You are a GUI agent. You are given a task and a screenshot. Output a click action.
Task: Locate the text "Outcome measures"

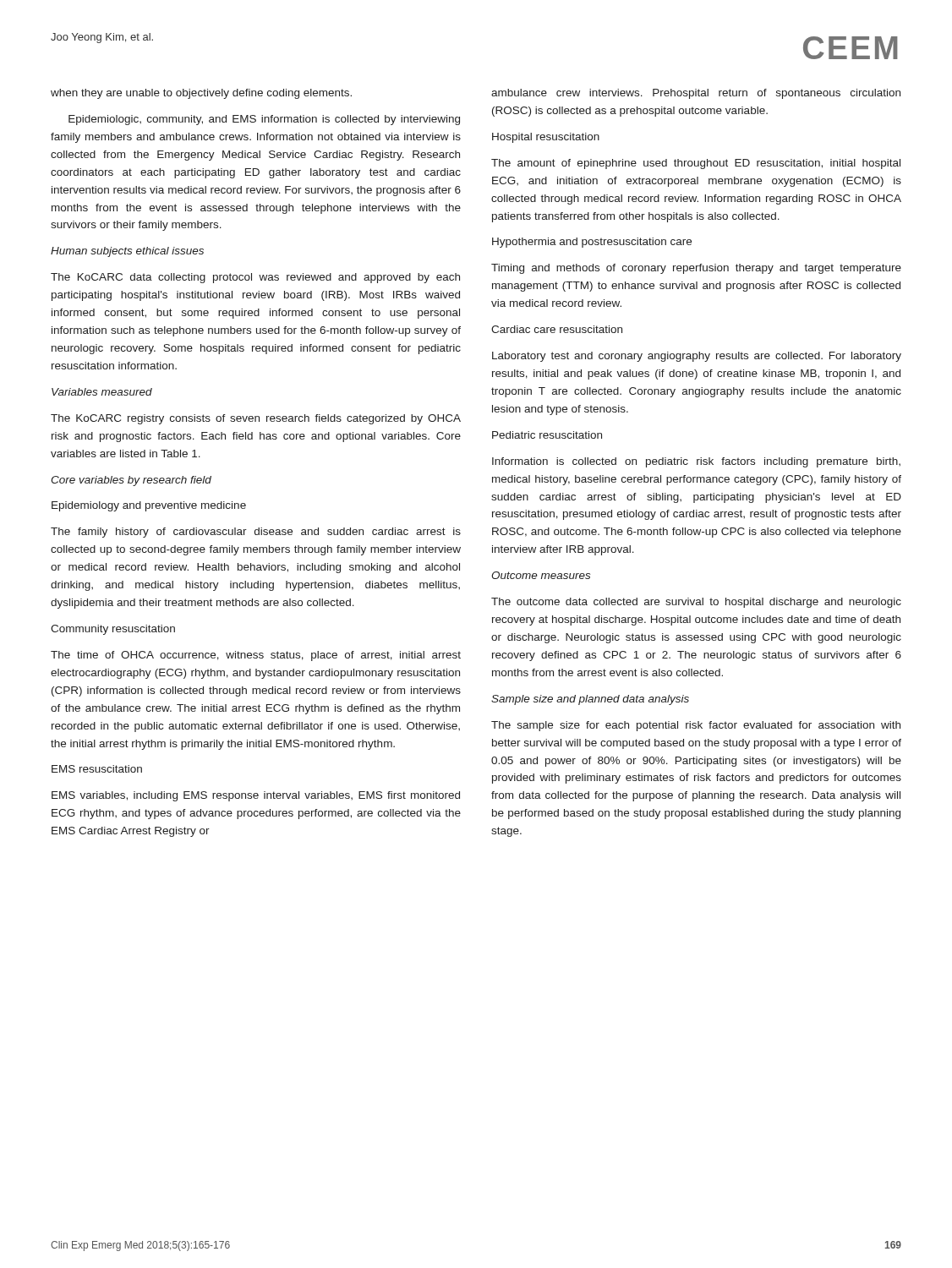click(541, 575)
